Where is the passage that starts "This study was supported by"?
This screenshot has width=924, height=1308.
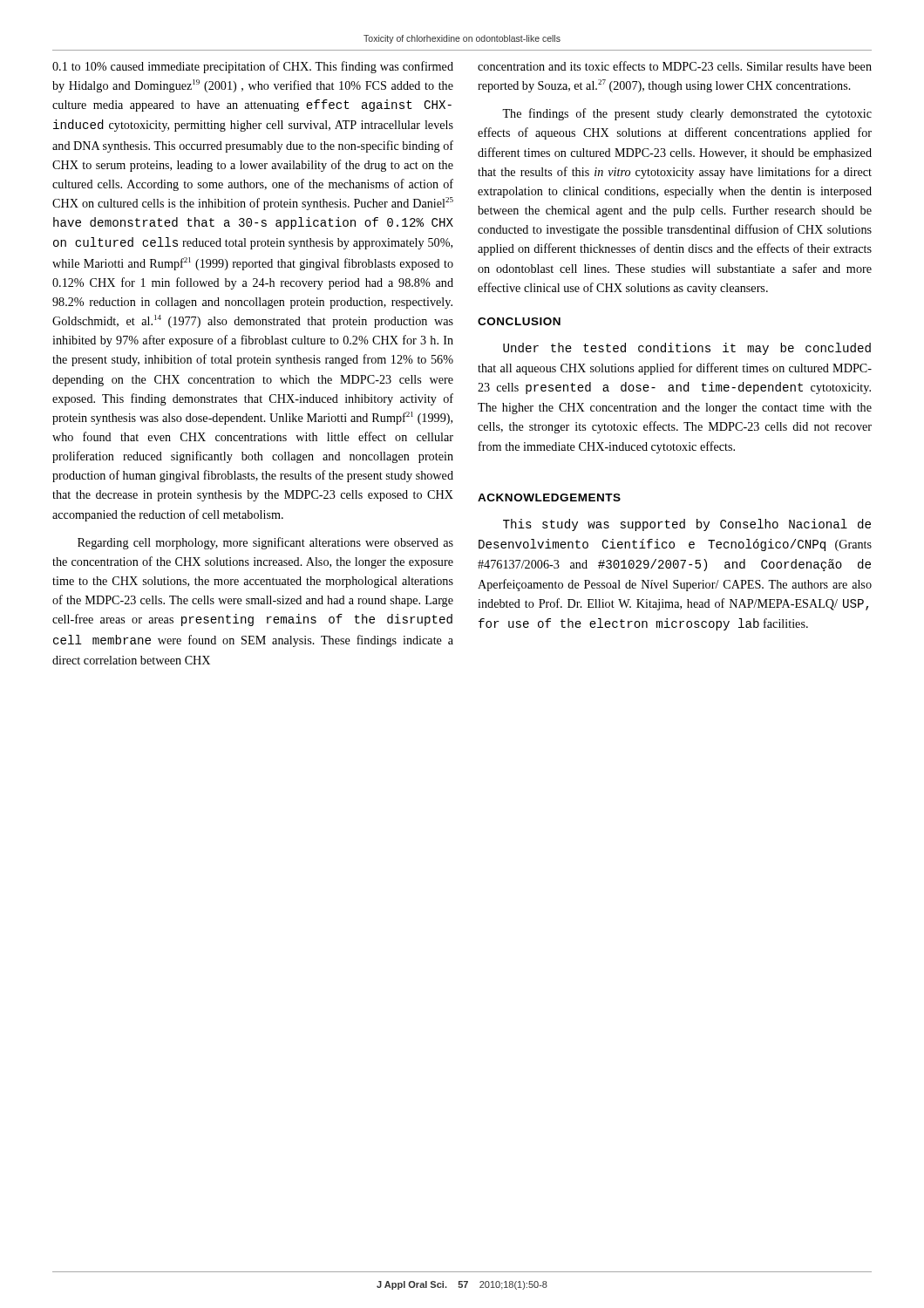tap(675, 574)
